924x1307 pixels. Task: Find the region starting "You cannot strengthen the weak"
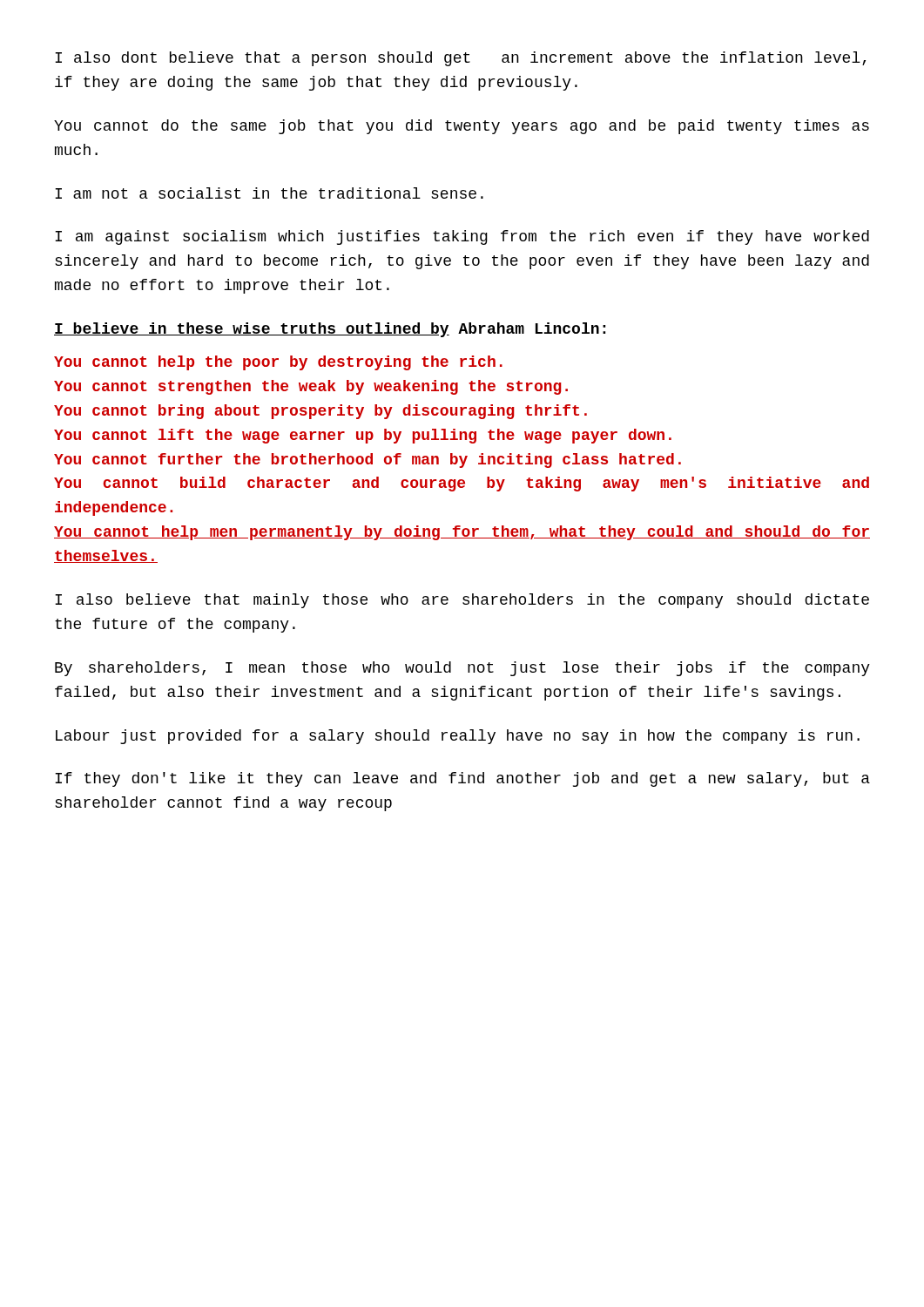coord(313,387)
